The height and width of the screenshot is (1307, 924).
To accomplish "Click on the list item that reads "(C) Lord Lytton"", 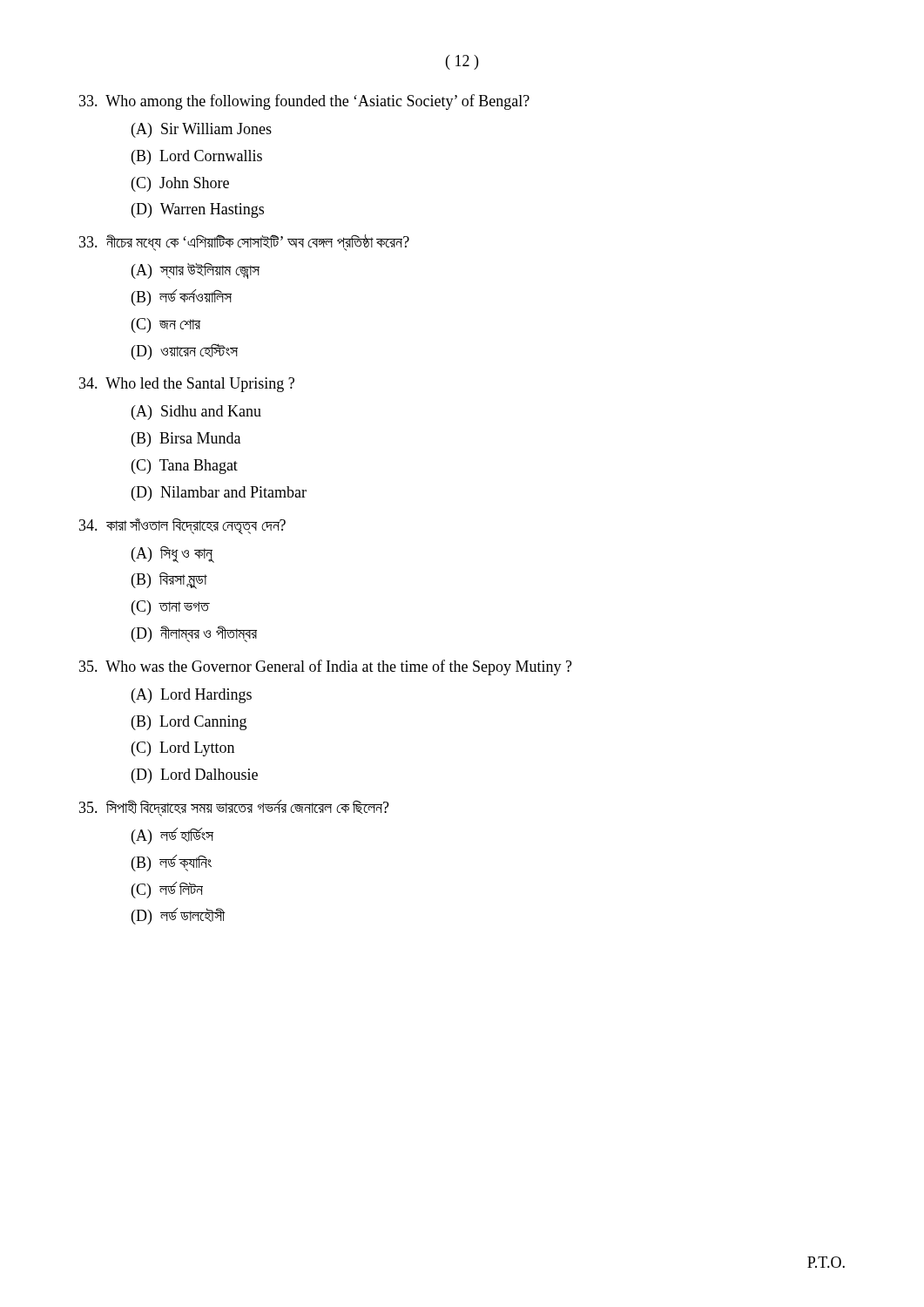I will point(183,748).
